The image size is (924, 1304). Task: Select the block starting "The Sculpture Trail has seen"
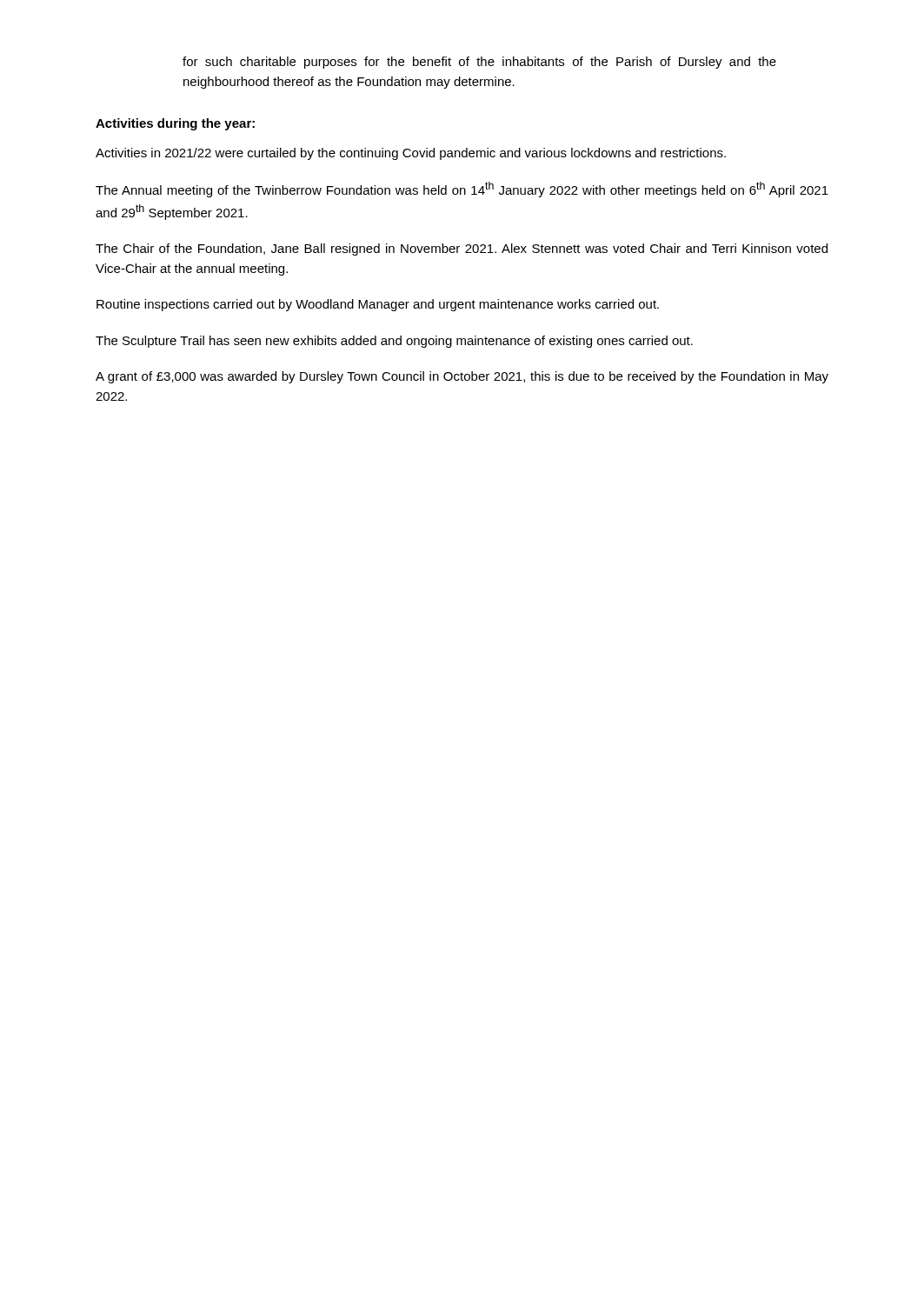[x=395, y=340]
